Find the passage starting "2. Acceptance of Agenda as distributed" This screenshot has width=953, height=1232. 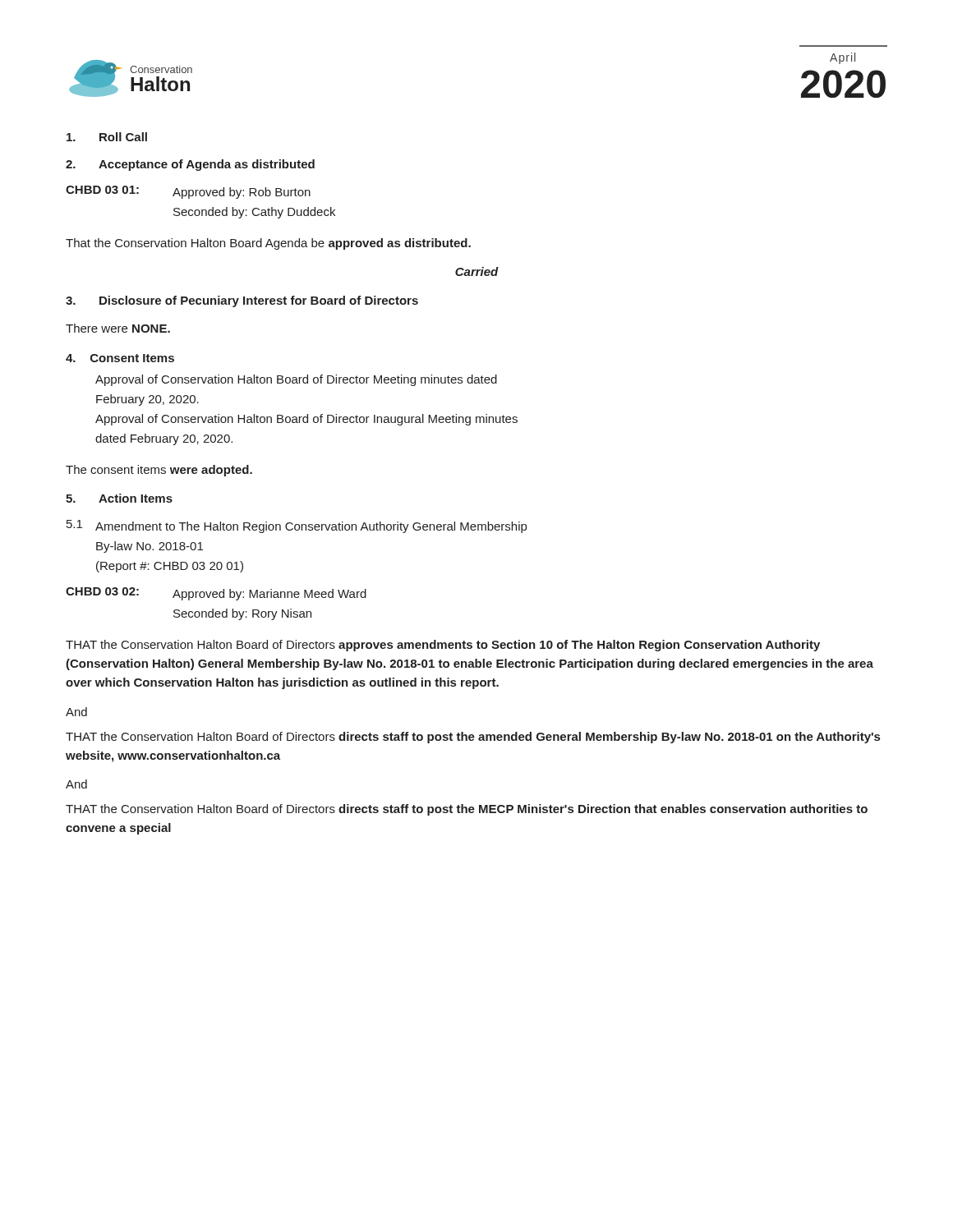pyautogui.click(x=191, y=164)
